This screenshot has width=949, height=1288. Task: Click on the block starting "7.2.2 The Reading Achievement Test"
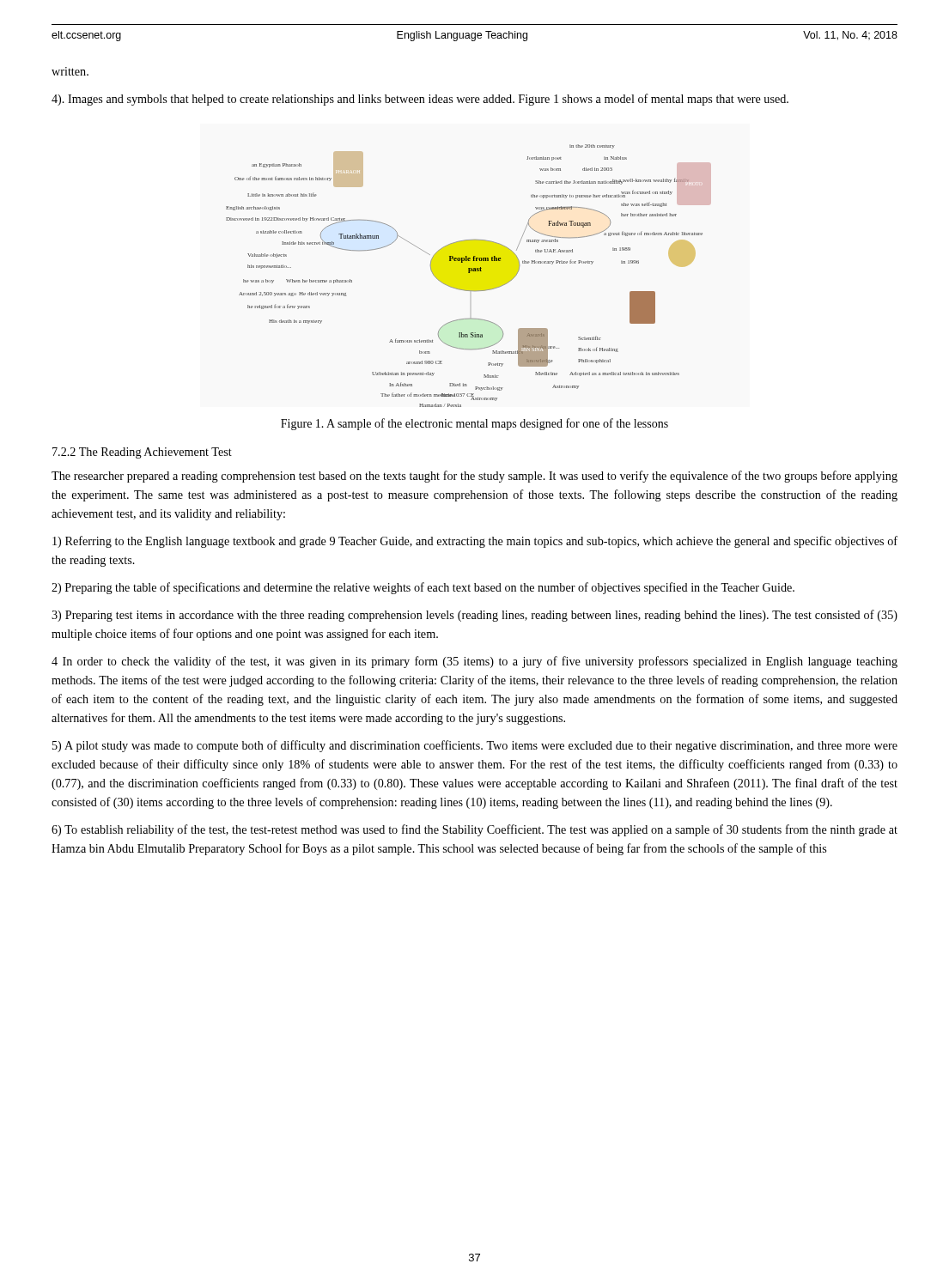tap(142, 452)
